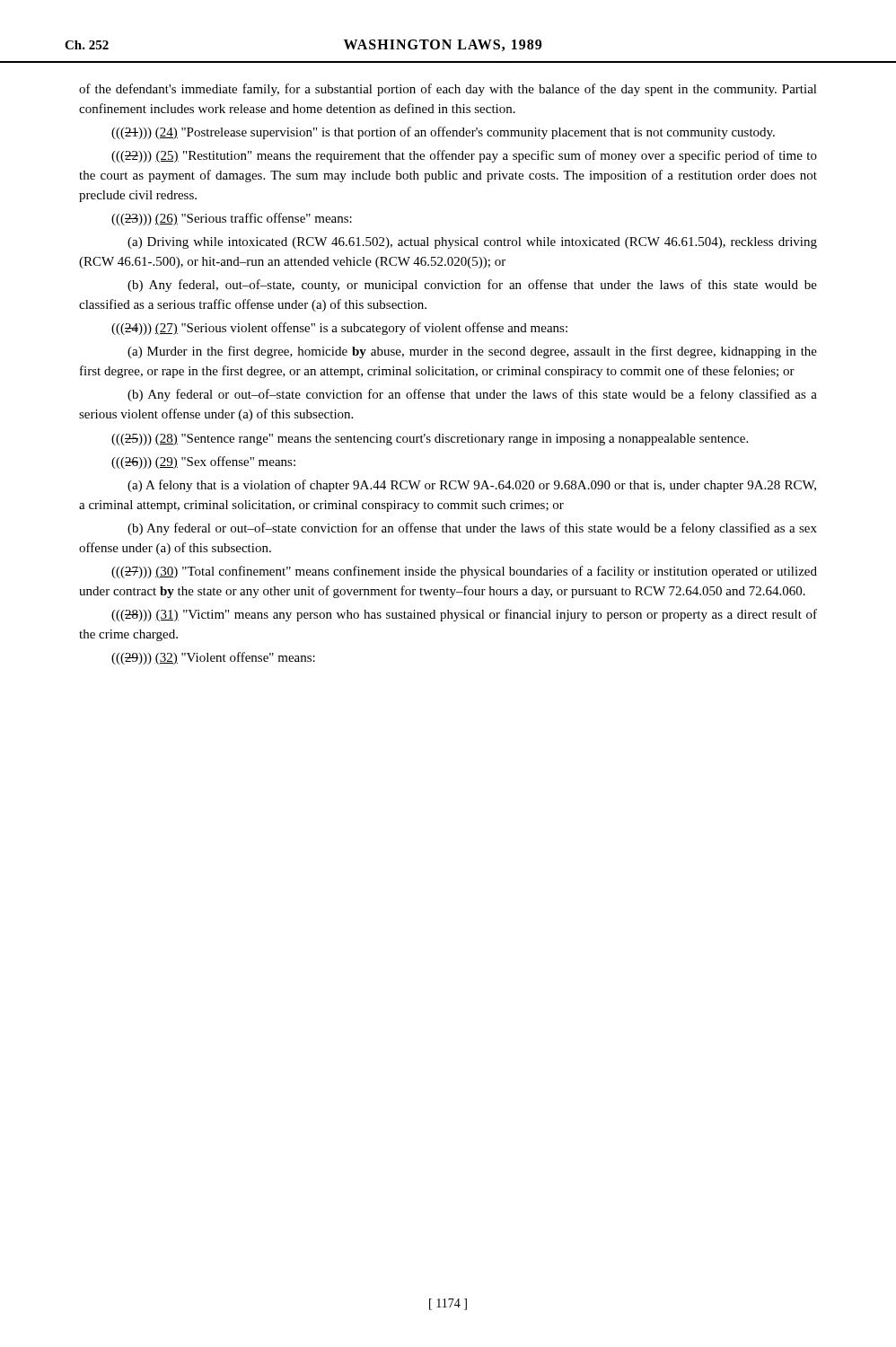Locate the text block that says "(((24))) (27) "Serious violent offense" is"
896x1347 pixels.
(x=448, y=328)
